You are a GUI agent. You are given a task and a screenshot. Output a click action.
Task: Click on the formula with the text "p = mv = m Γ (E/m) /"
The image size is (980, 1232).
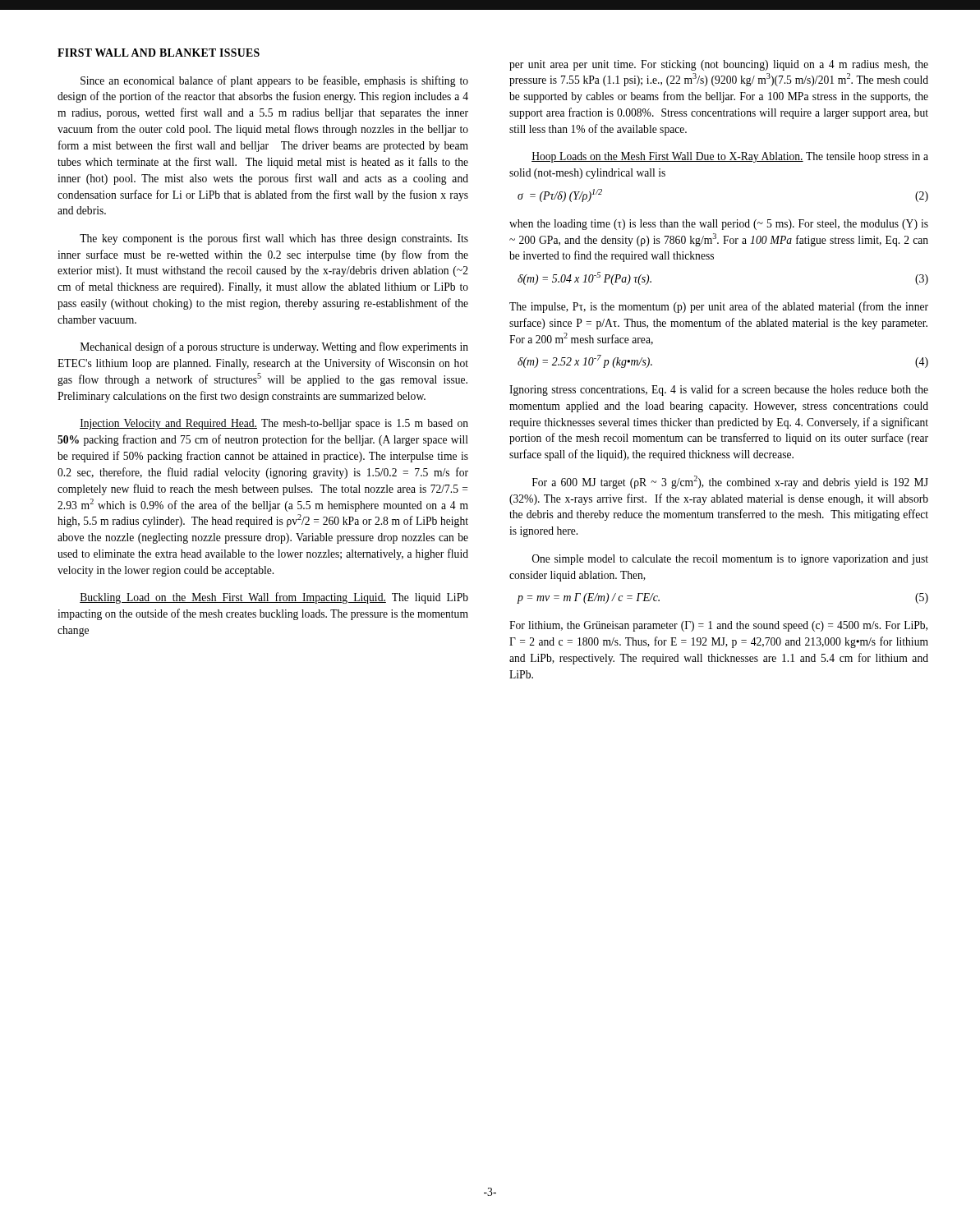[596, 598]
